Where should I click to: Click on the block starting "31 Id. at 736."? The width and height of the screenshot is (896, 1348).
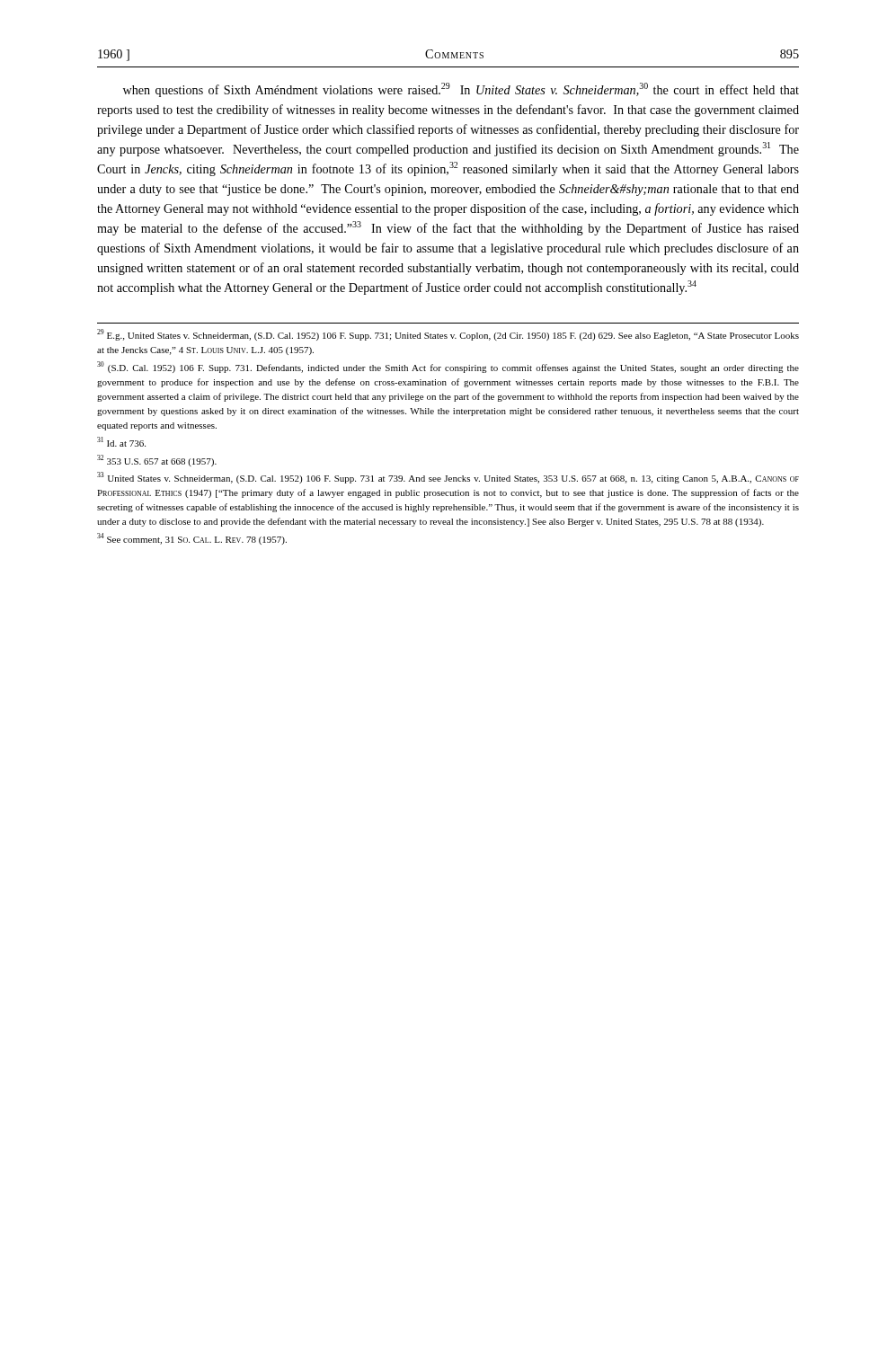click(x=122, y=442)
